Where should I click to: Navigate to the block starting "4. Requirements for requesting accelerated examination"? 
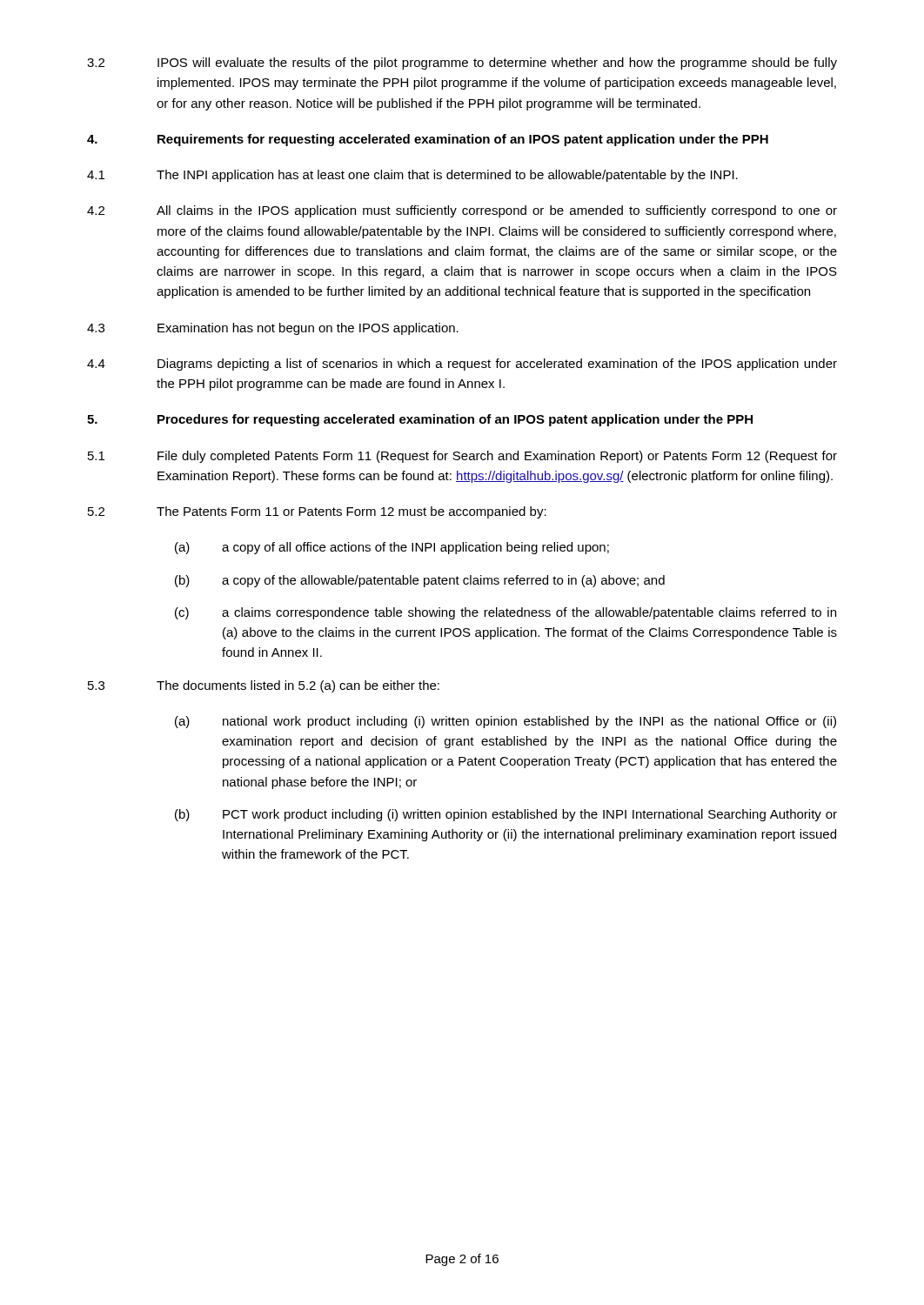462,139
